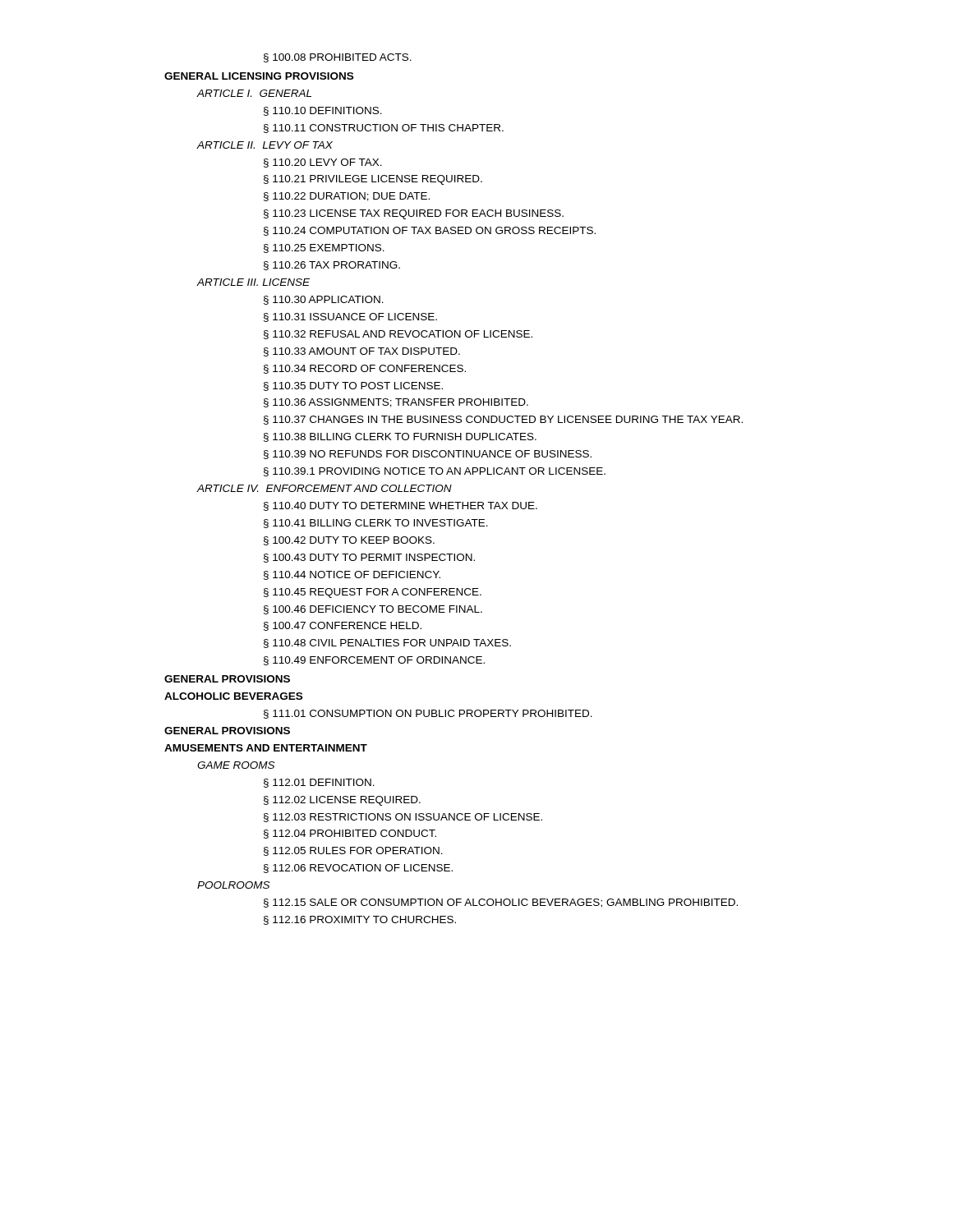Locate the text containing "GAME ROOMS"

(236, 765)
